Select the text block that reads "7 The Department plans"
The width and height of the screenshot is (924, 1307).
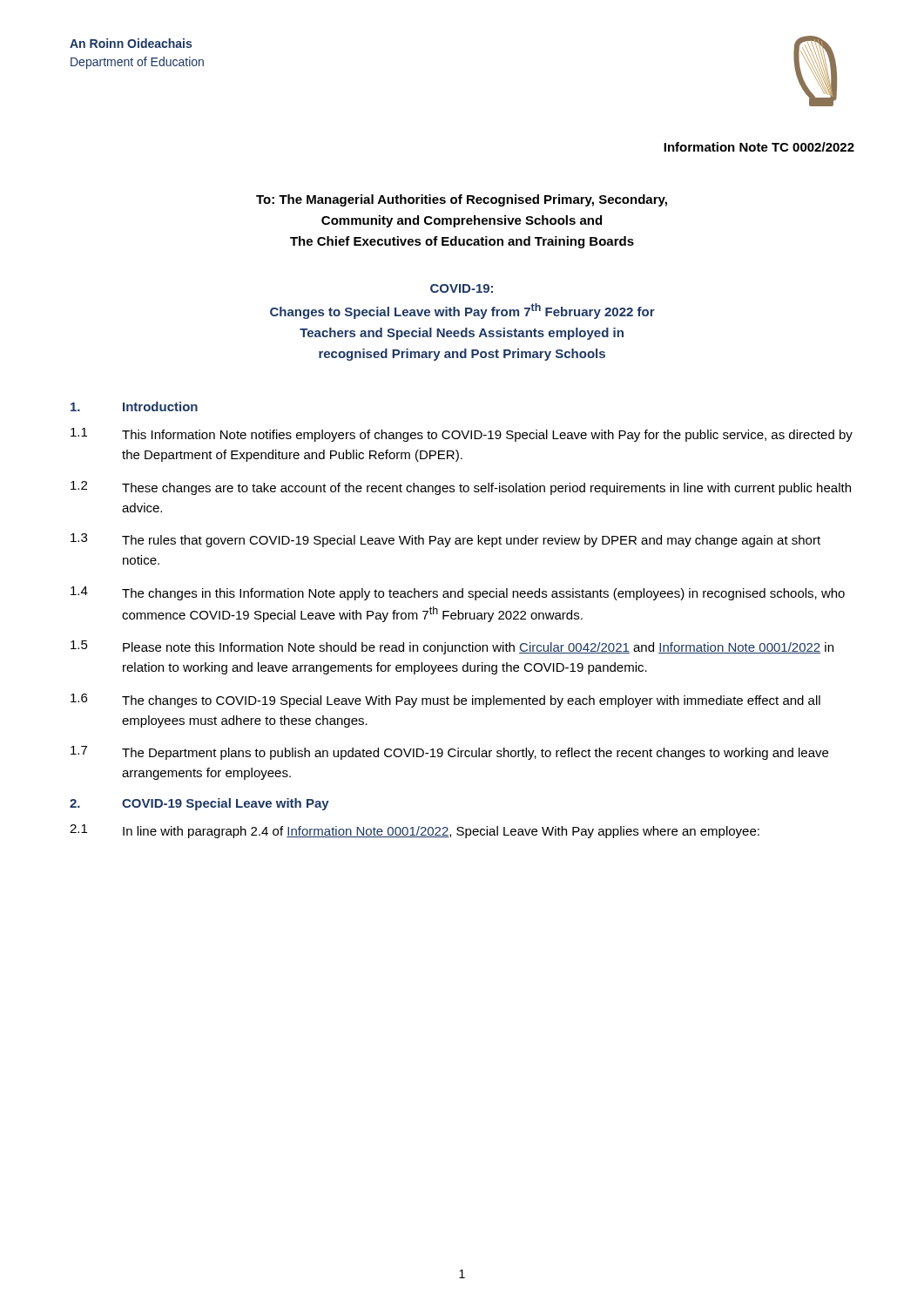[462, 763]
